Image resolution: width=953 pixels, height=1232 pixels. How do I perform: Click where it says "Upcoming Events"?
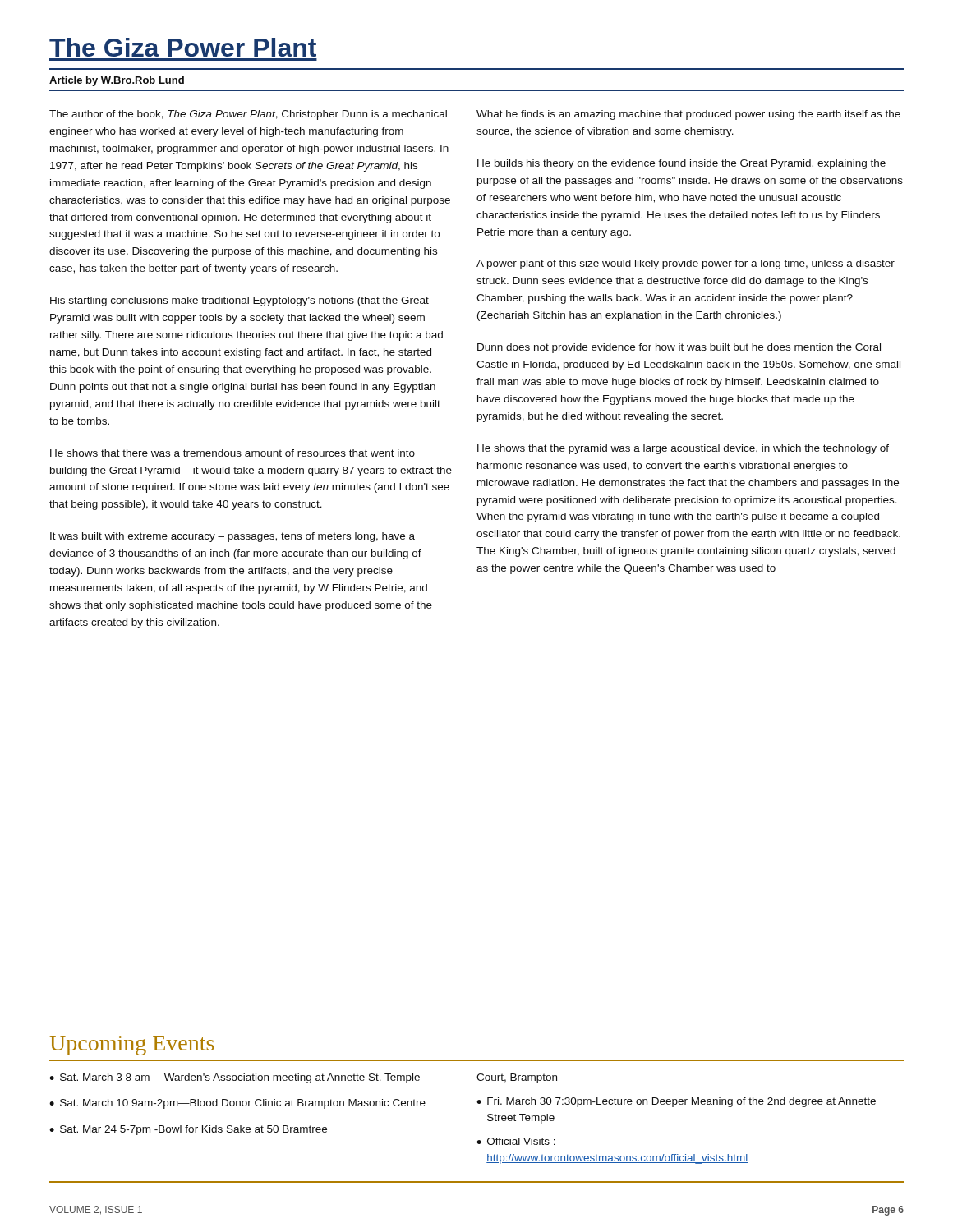[132, 1046]
